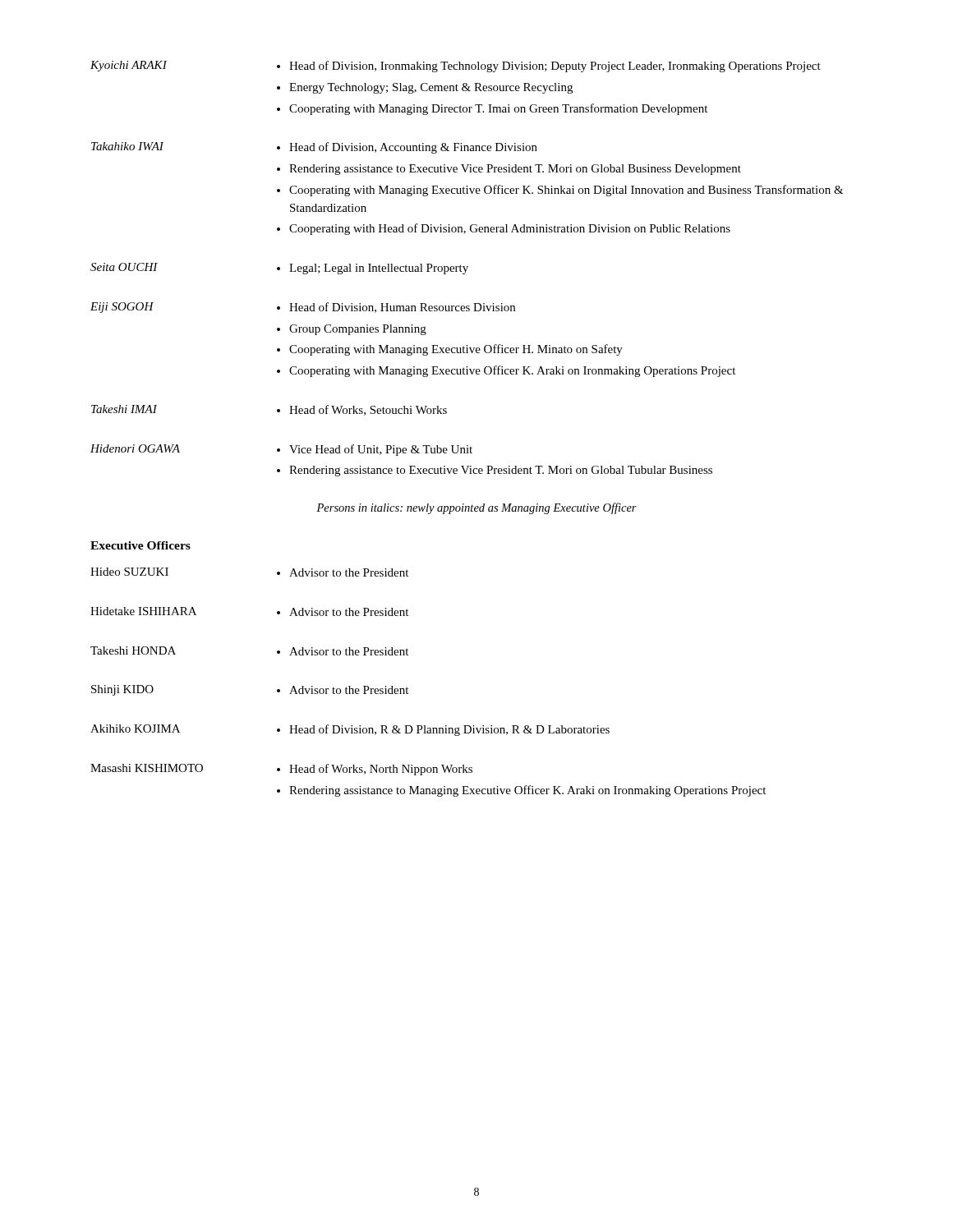Locate the list item that says "Masashi KISHIMOTO Head of Works, North Nippon Works"
This screenshot has width=953, height=1232.
coord(476,782)
